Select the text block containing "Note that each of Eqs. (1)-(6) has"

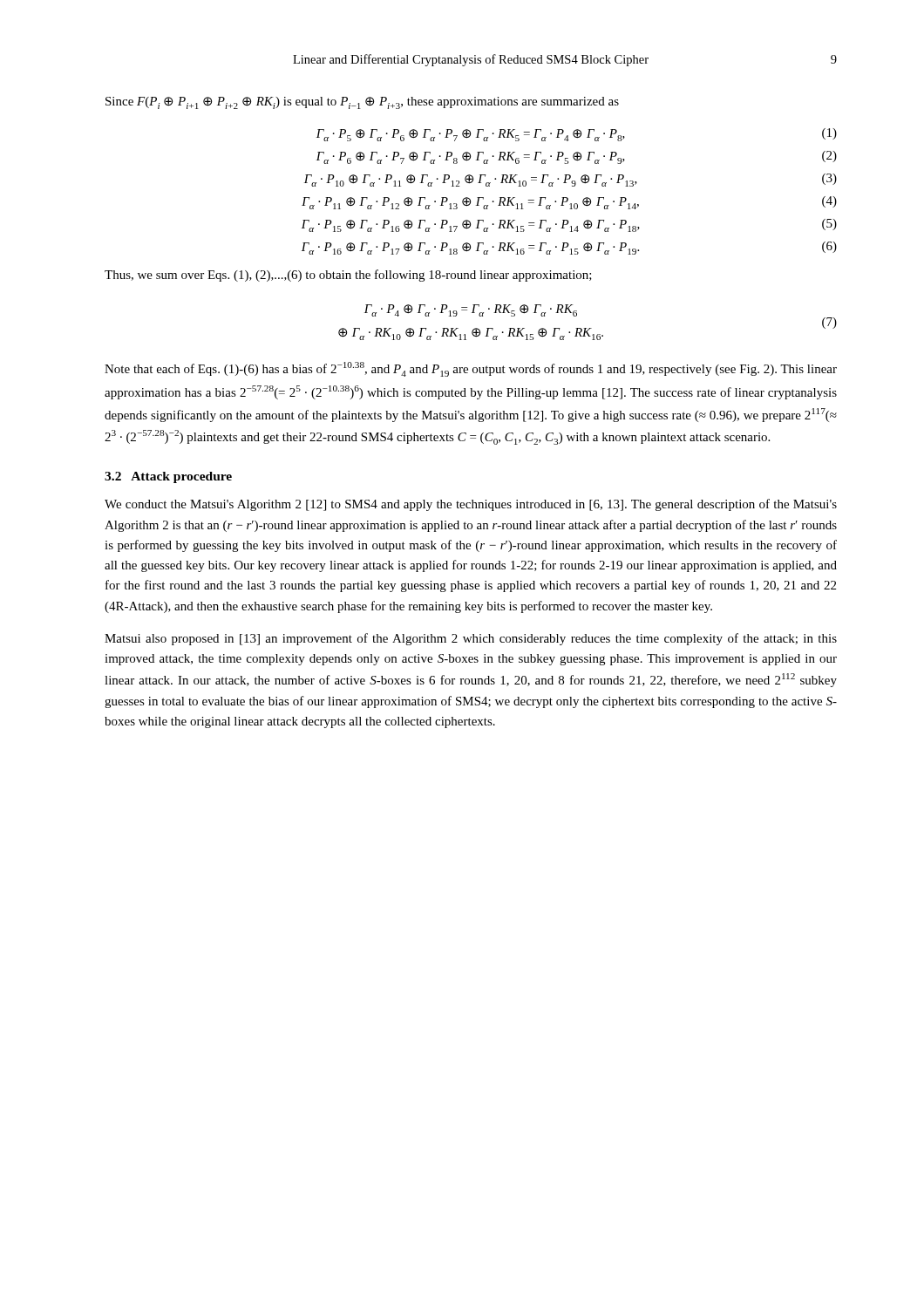point(471,403)
